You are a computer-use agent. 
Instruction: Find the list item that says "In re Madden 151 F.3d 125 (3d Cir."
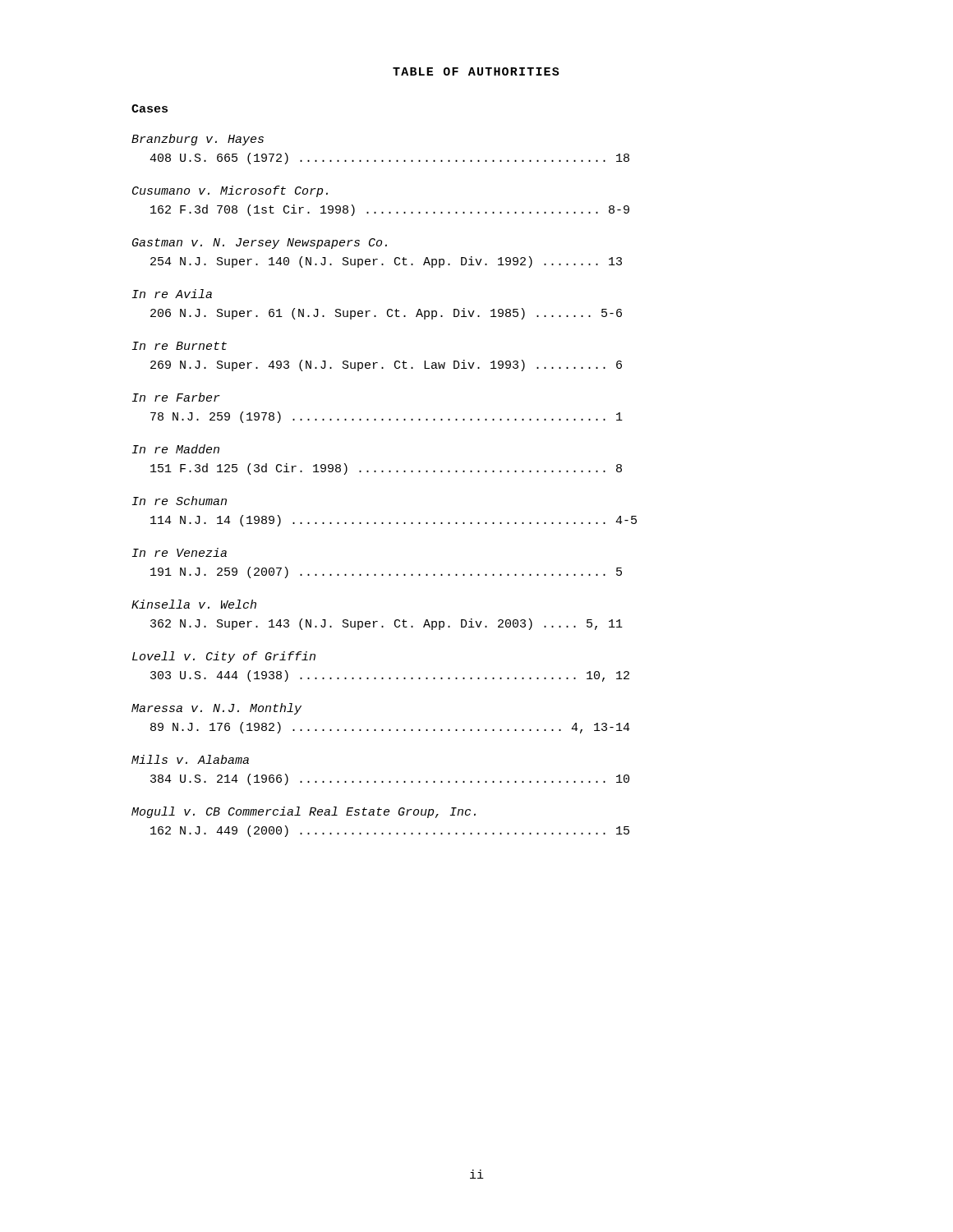[476, 460]
